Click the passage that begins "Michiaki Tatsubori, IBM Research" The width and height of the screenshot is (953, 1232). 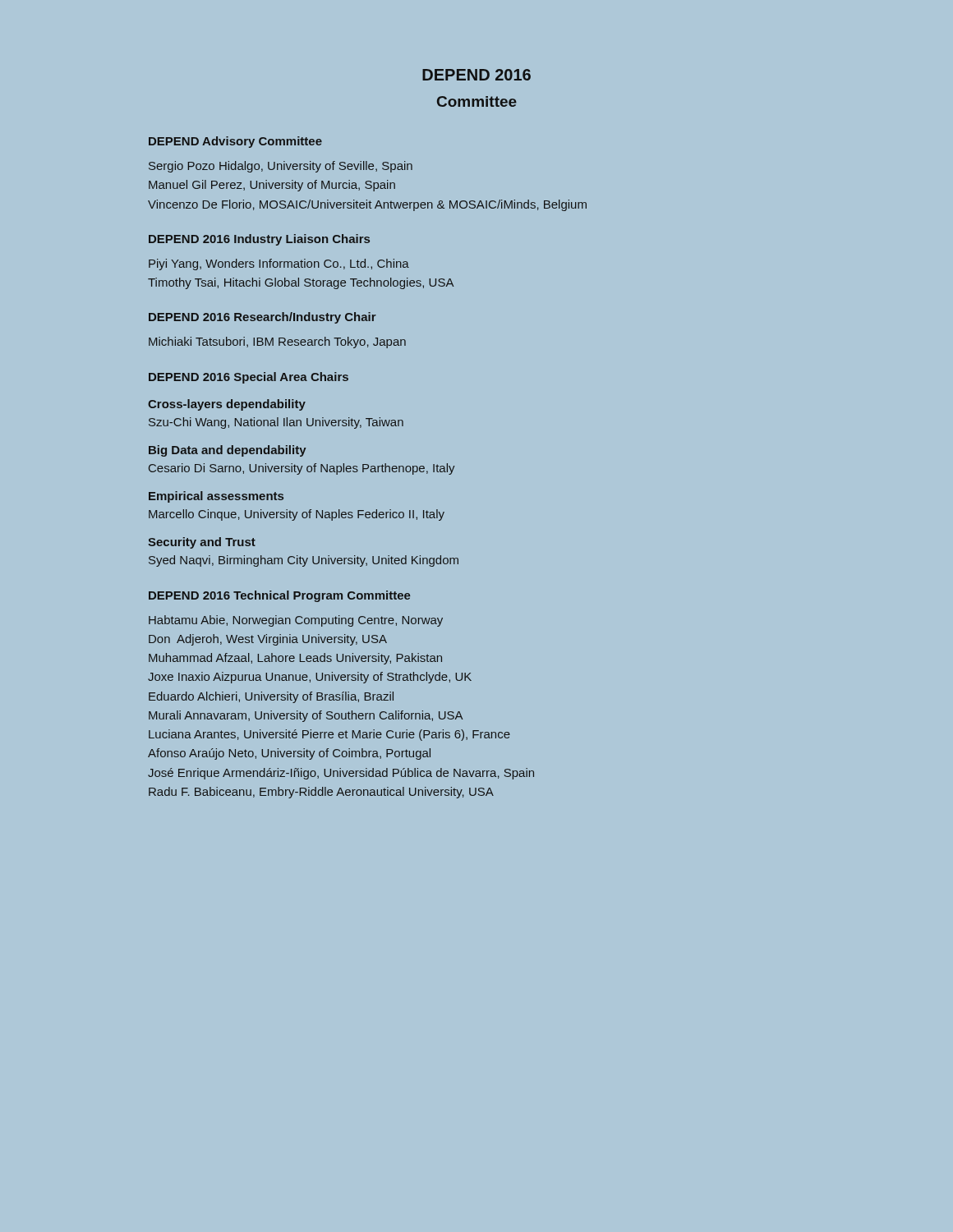click(x=277, y=341)
